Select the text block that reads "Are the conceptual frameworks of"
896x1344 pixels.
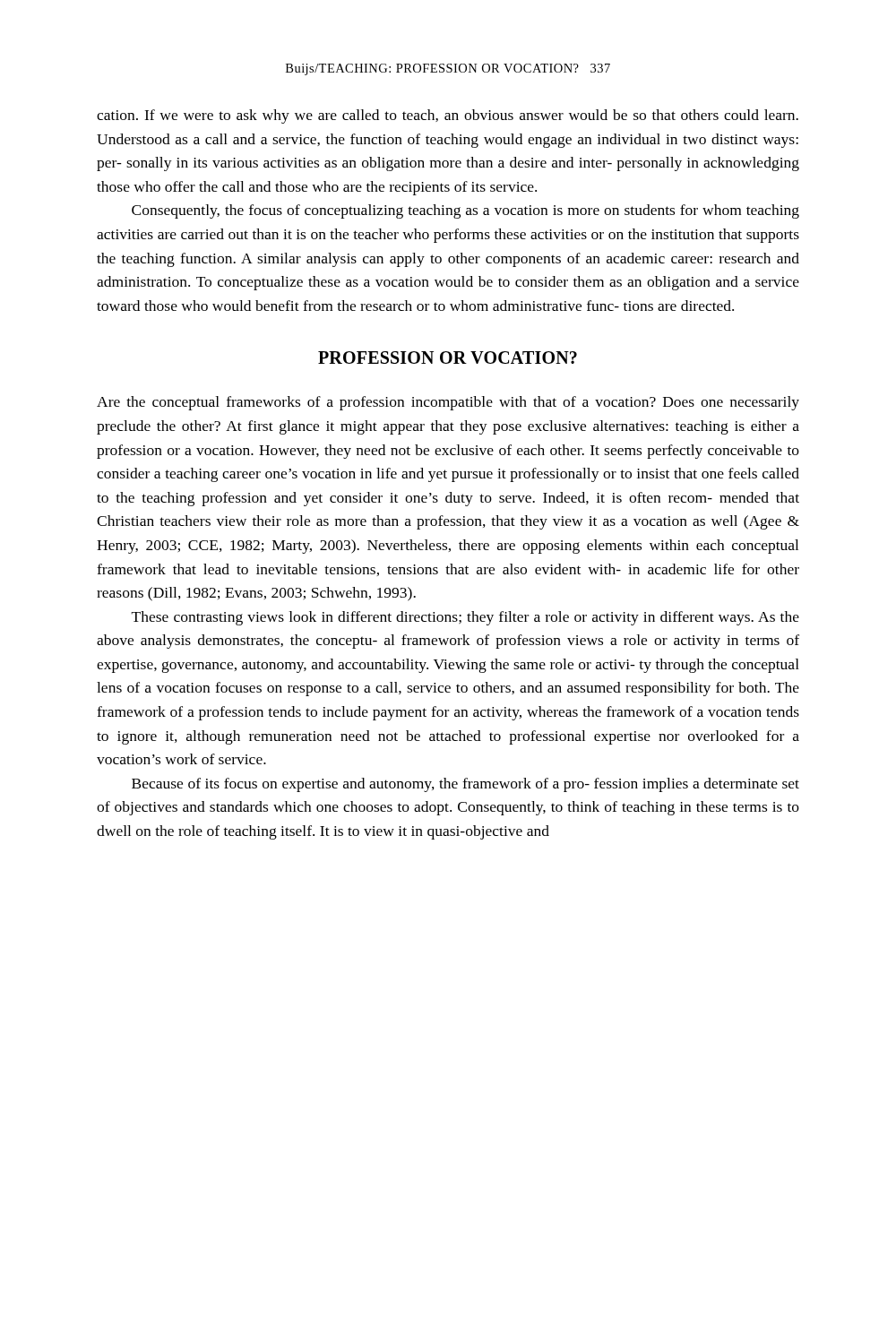pyautogui.click(x=448, y=497)
